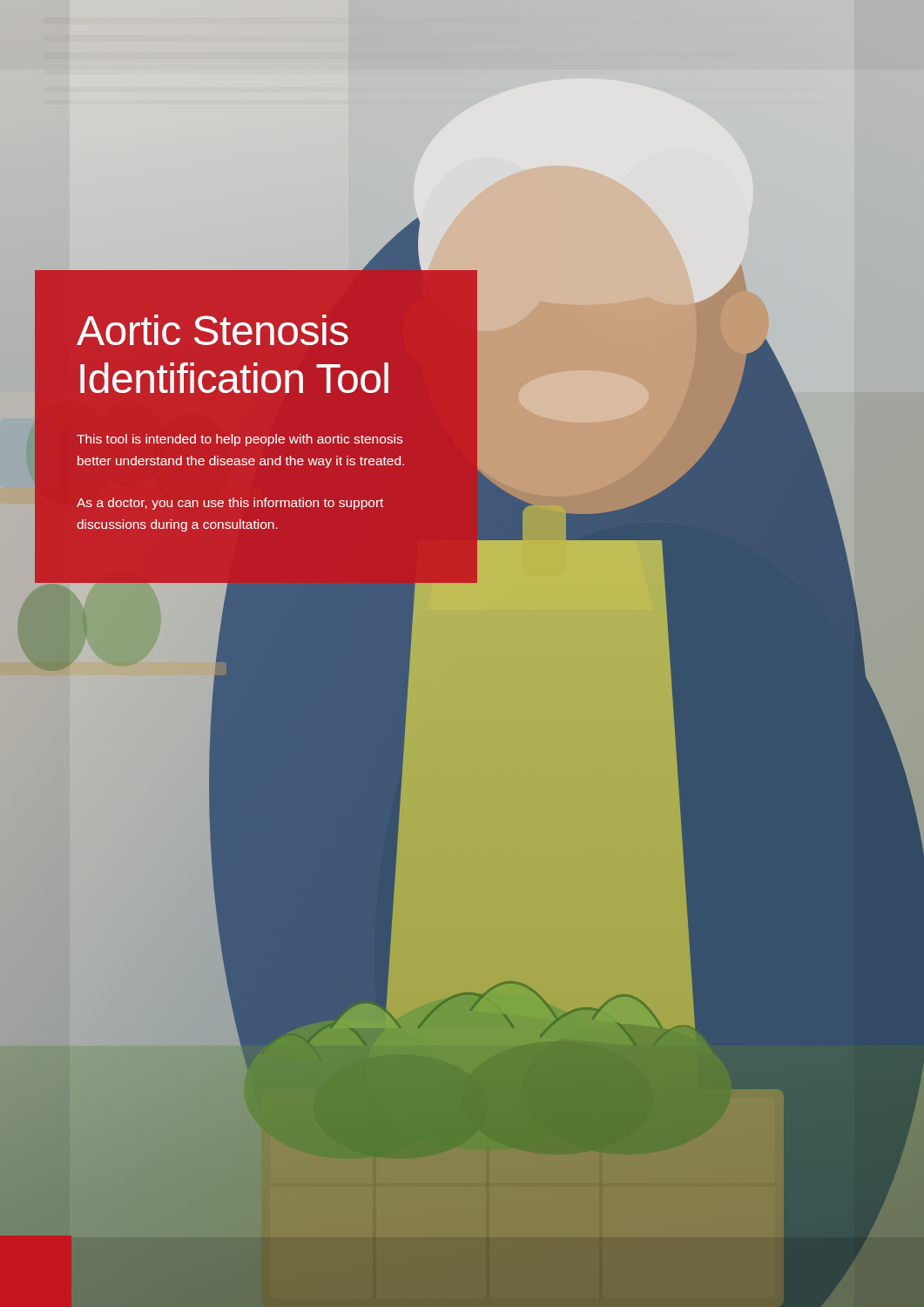Click the photo
The height and width of the screenshot is (1307, 924).
point(462,654)
